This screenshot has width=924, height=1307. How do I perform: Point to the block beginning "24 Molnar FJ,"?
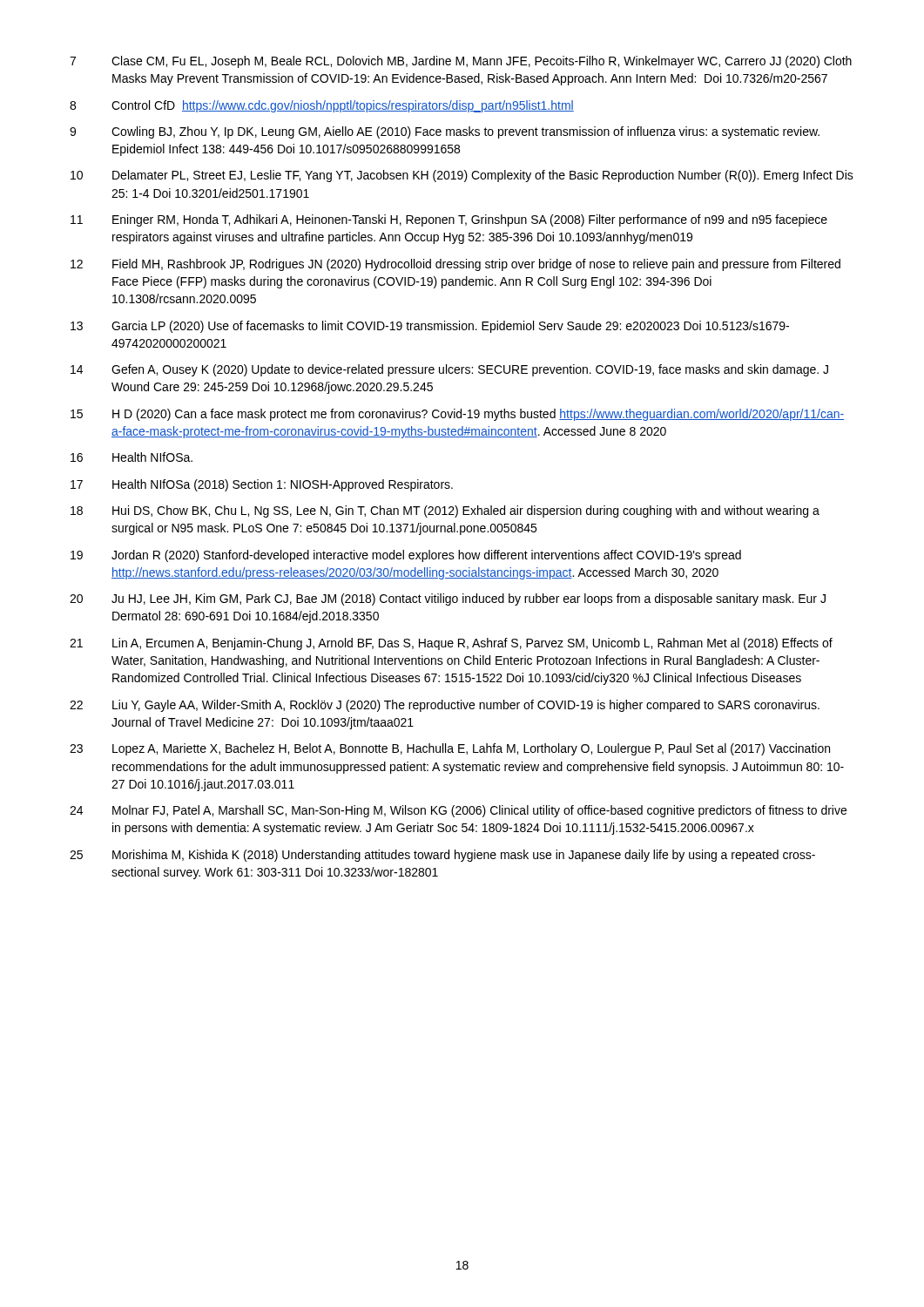click(462, 819)
